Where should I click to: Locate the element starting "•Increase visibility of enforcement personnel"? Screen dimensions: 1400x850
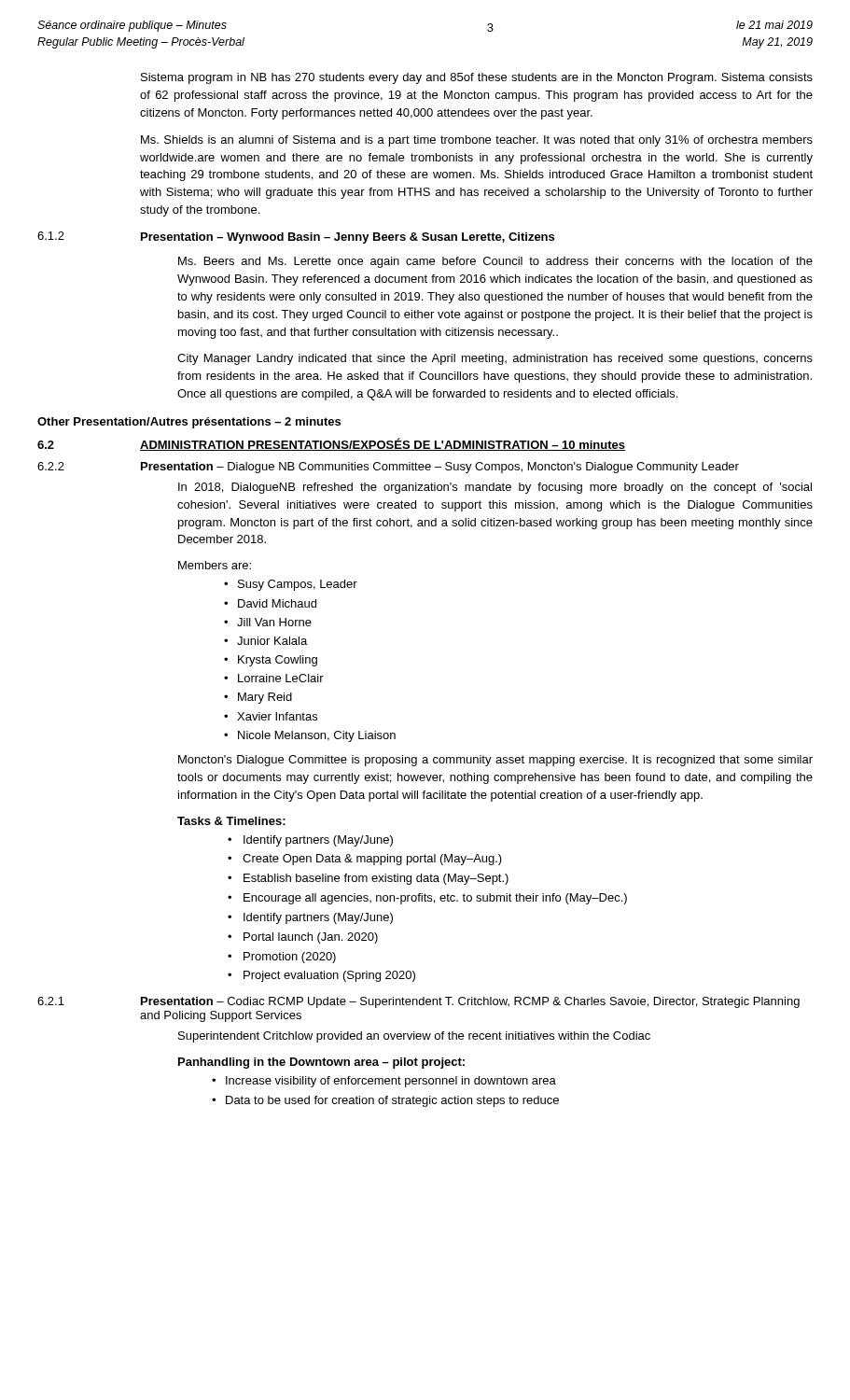click(x=384, y=1081)
